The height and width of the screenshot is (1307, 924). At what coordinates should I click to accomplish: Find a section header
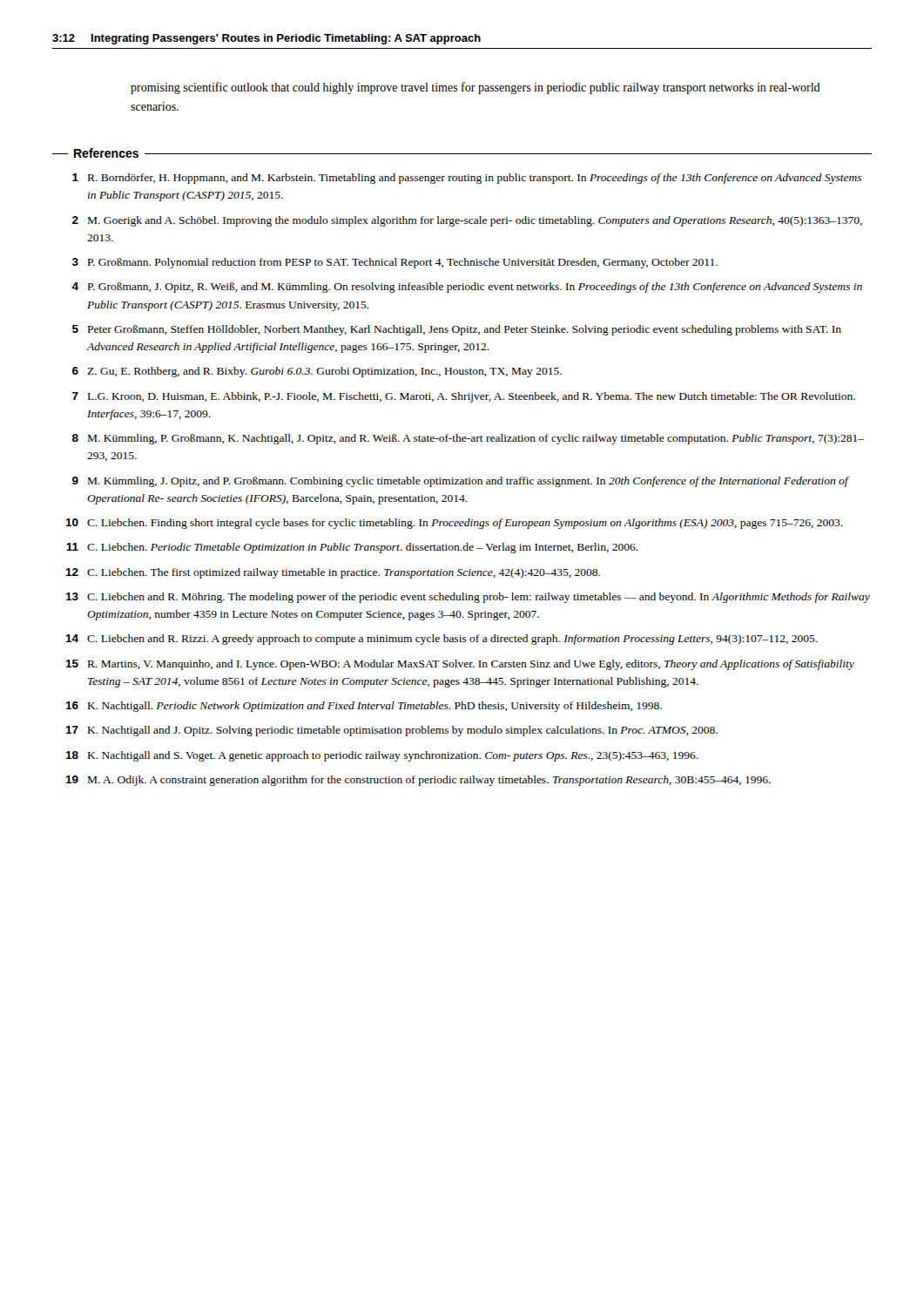pos(462,153)
